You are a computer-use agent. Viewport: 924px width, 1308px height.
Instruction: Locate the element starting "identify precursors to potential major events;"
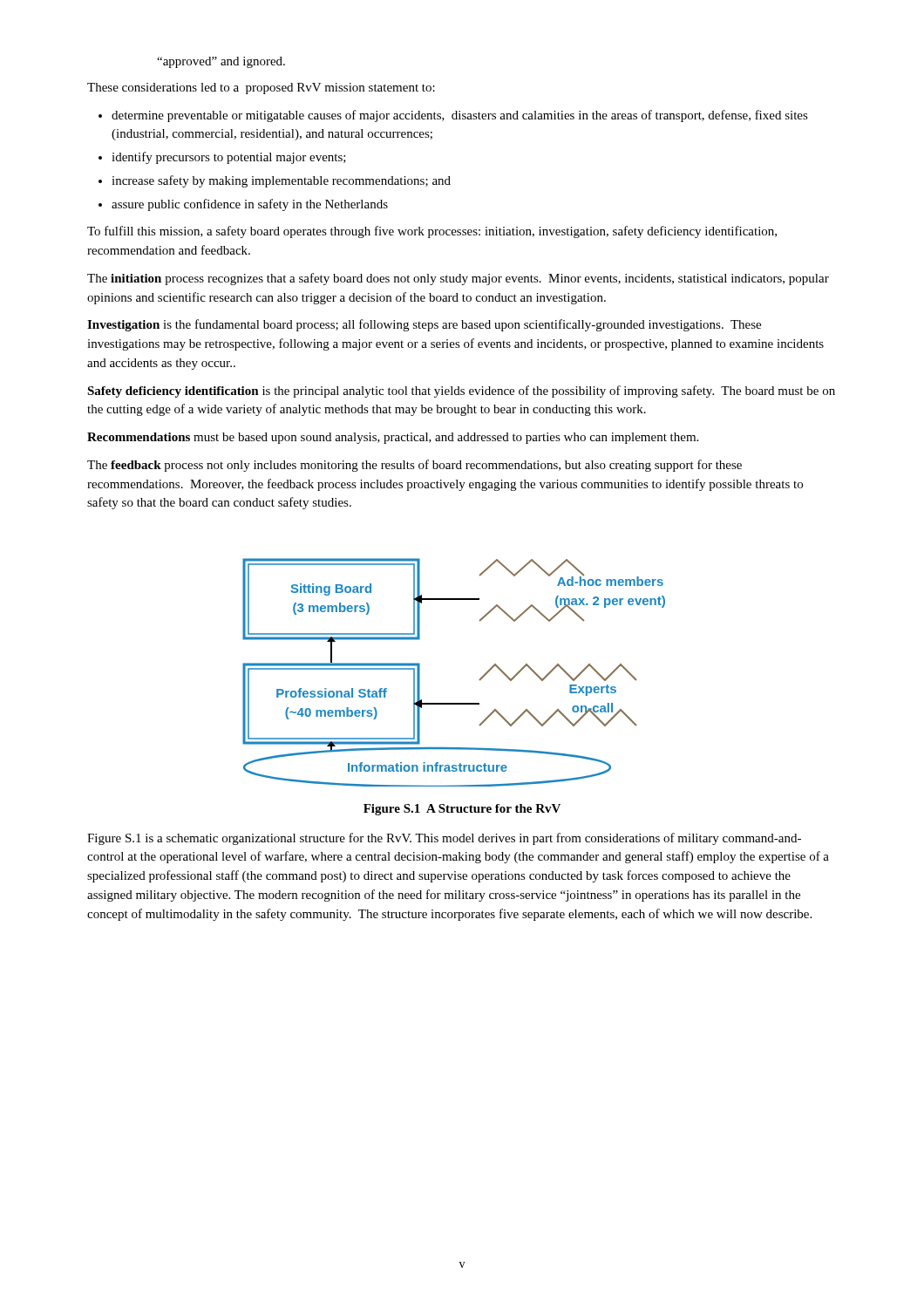point(222,158)
